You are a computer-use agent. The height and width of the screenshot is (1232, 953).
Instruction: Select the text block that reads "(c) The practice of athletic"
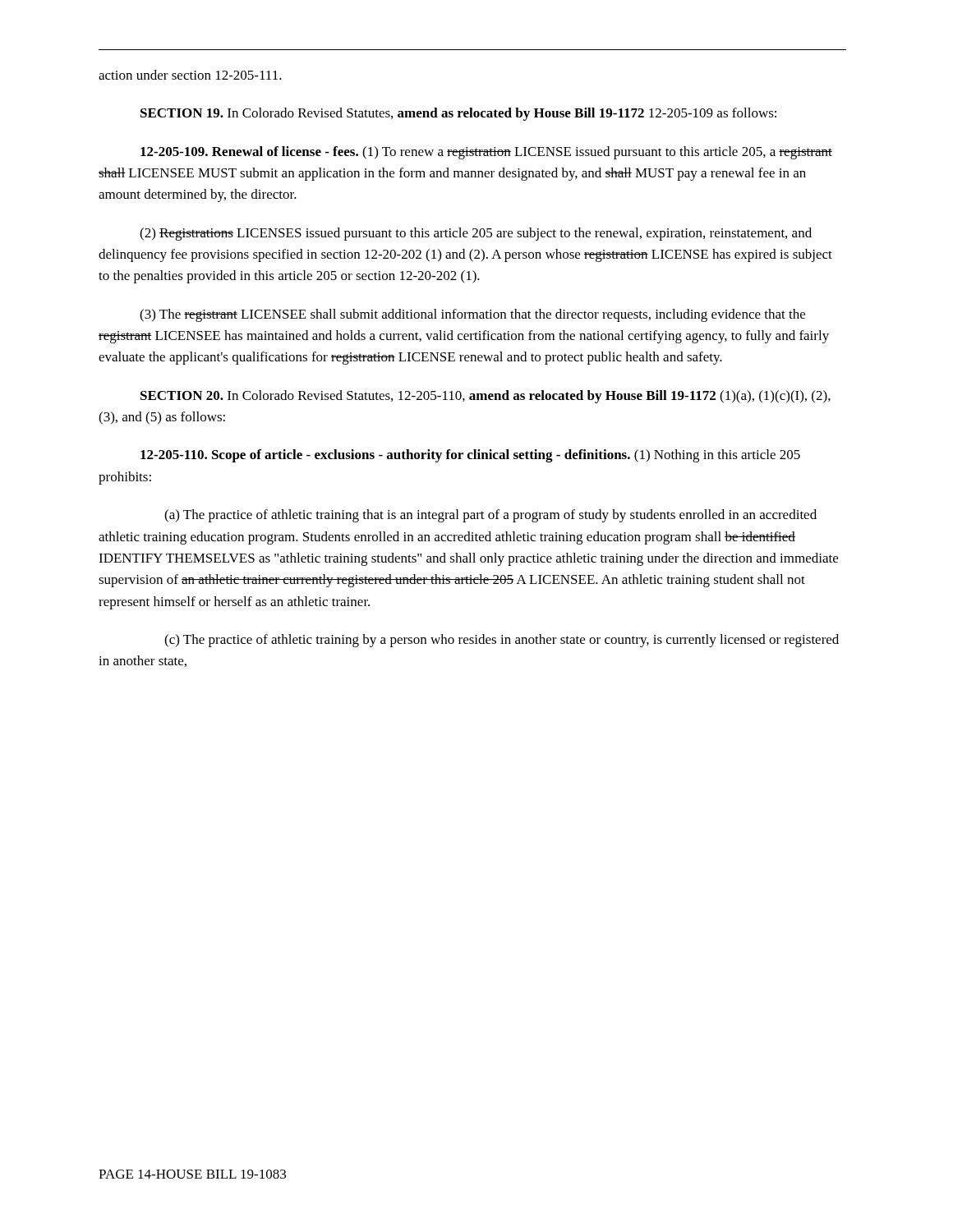(472, 651)
